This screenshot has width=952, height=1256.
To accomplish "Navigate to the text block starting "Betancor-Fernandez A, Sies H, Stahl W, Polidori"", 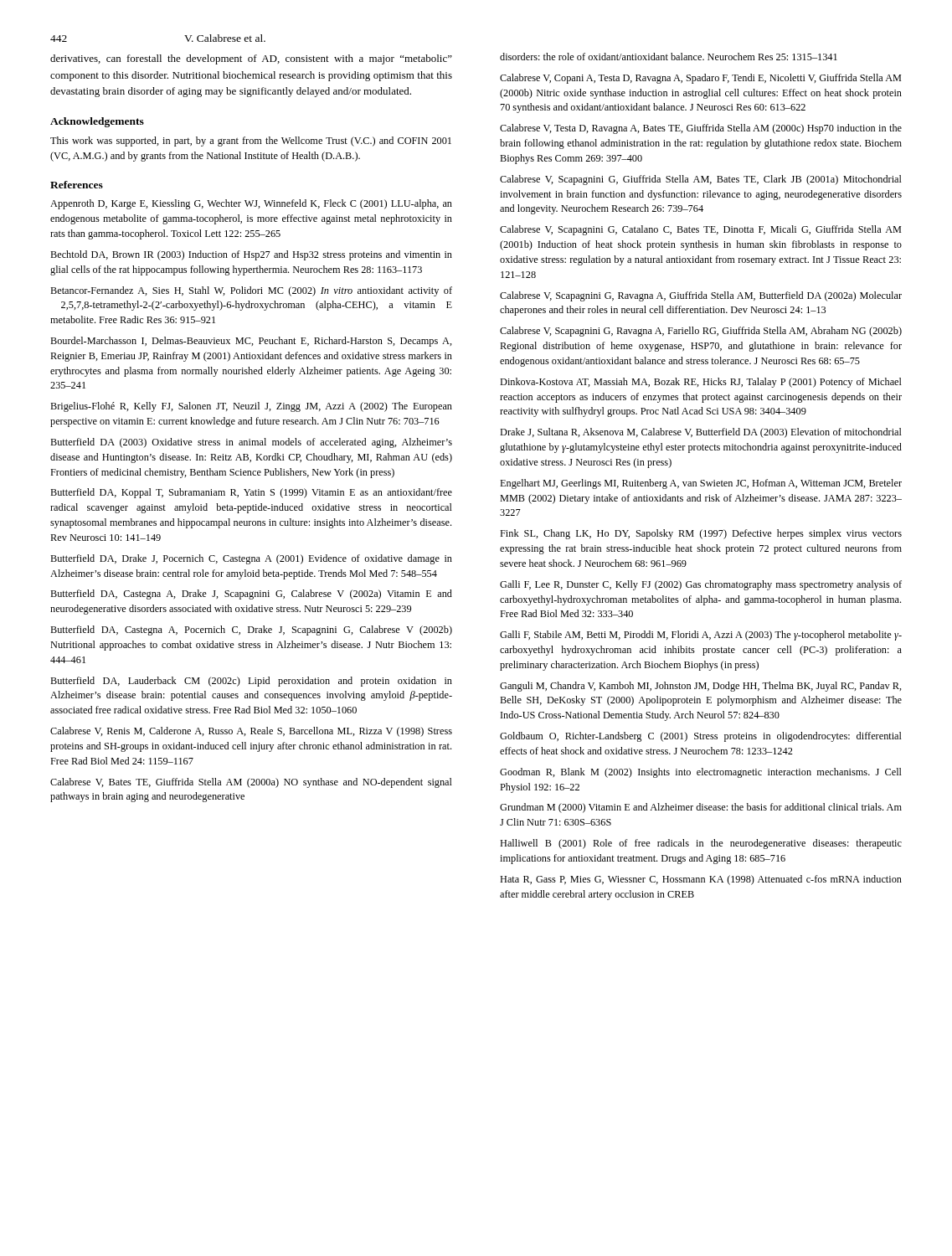I will click(251, 305).
